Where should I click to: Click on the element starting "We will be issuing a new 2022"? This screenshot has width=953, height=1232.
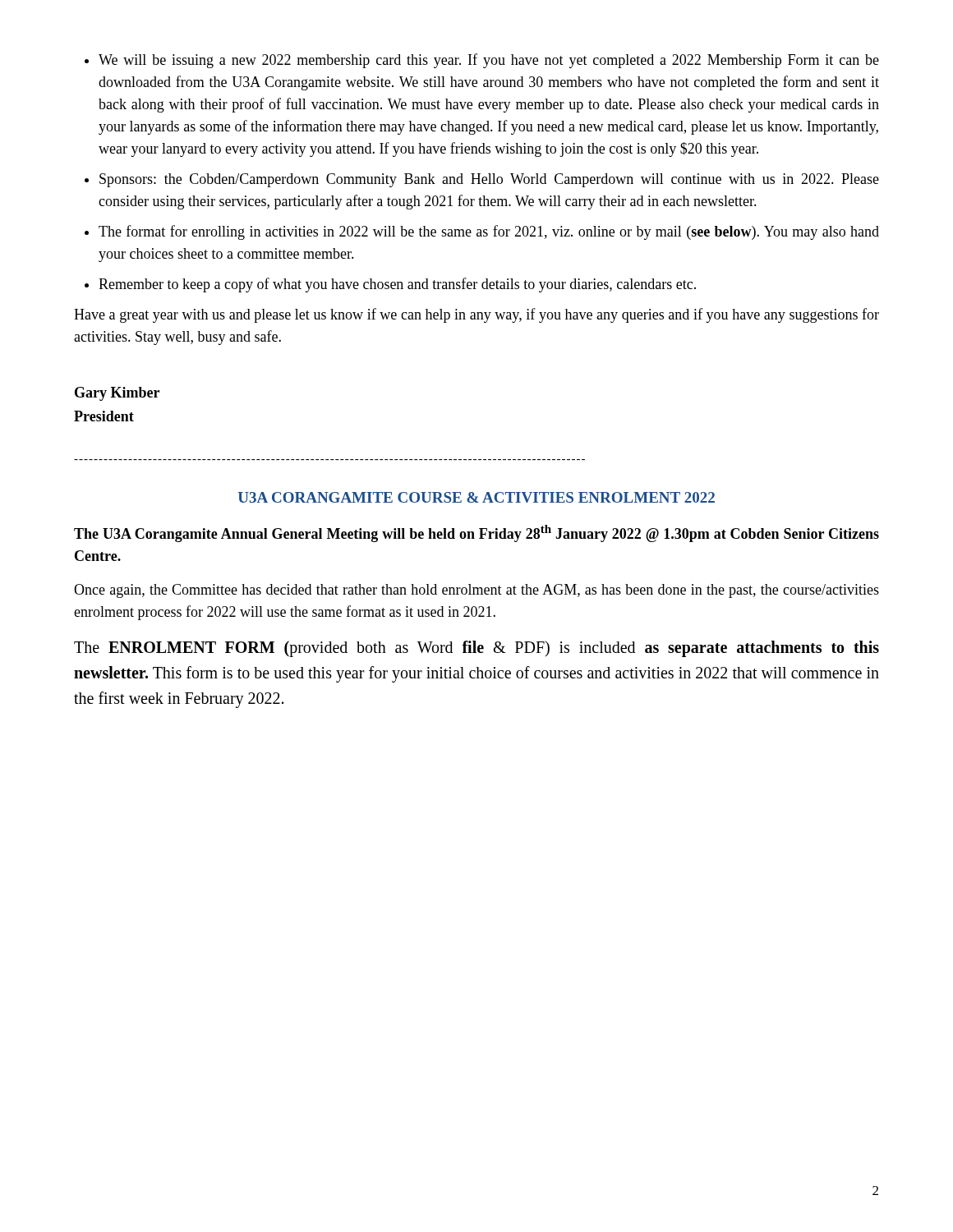coord(489,105)
